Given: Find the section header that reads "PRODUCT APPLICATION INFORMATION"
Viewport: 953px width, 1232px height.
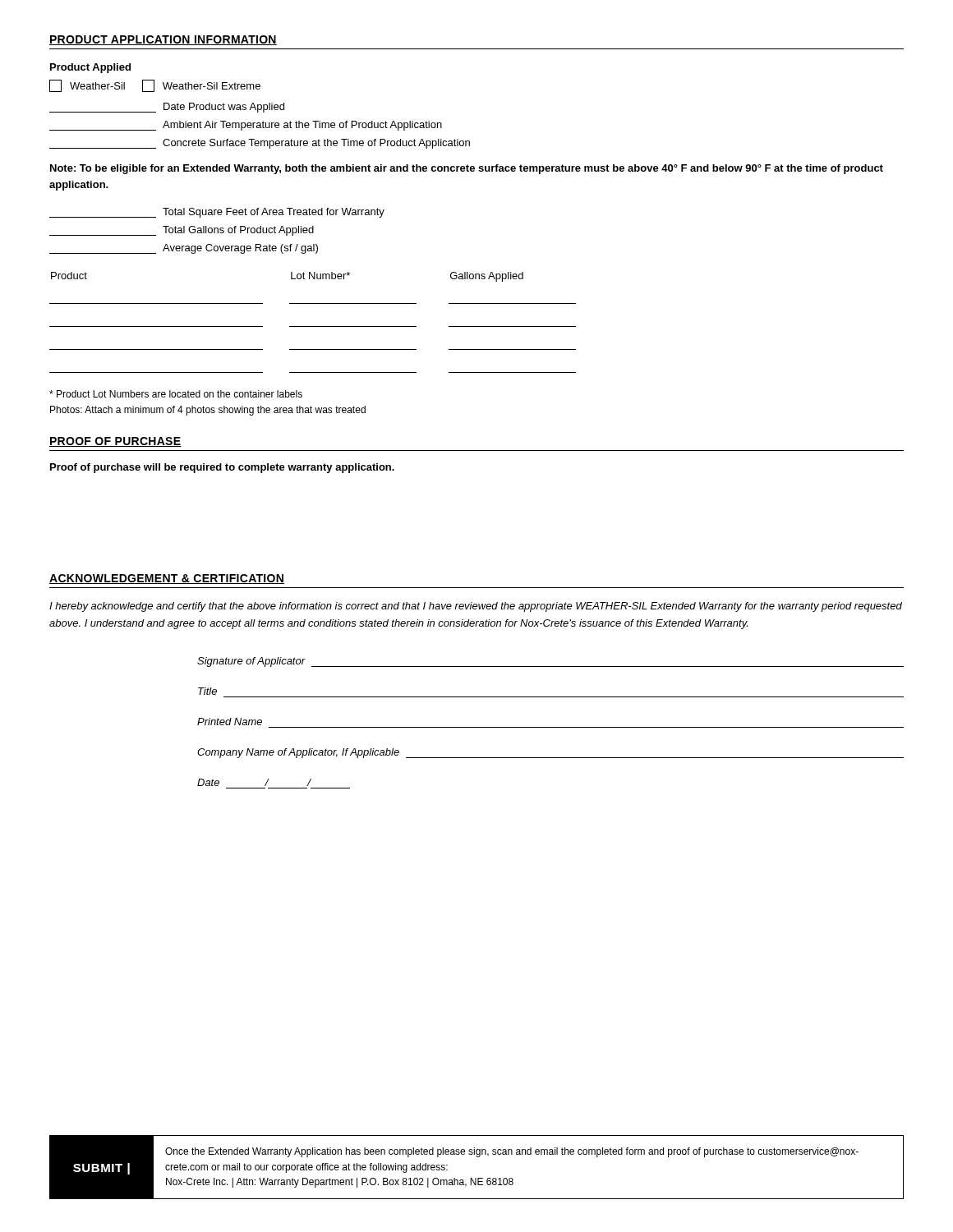Looking at the screenshot, I should click(163, 39).
